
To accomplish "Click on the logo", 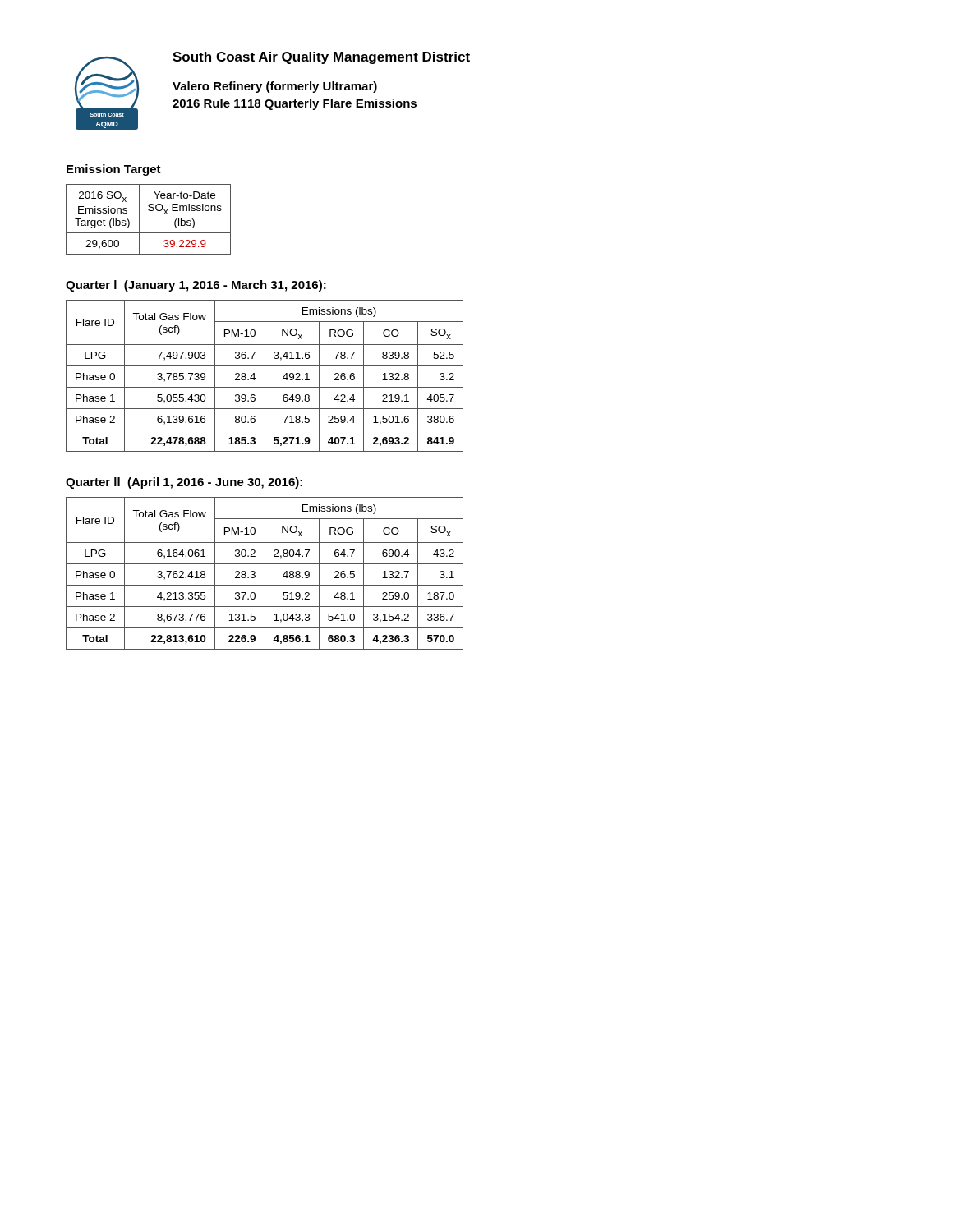I will tap(111, 95).
